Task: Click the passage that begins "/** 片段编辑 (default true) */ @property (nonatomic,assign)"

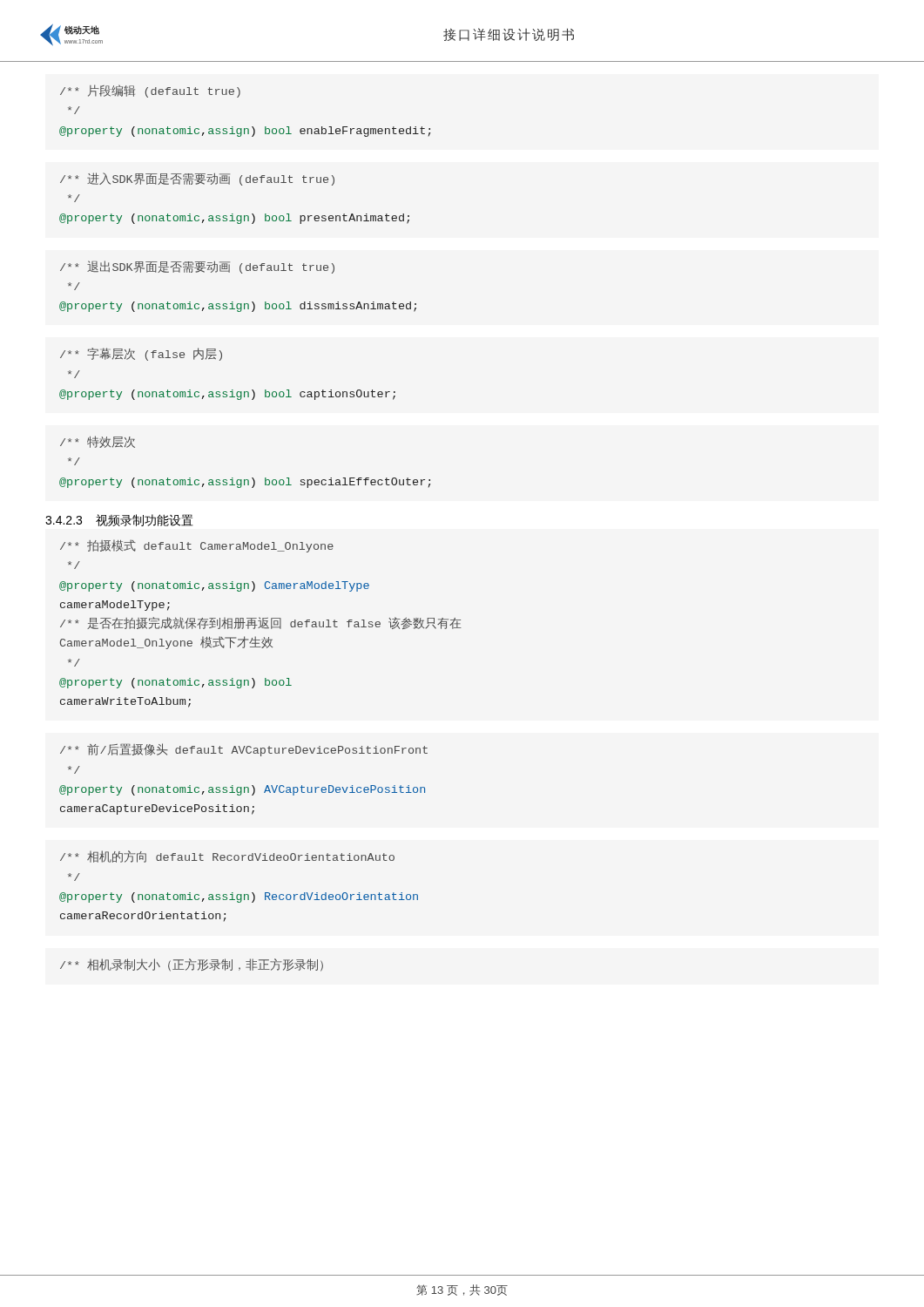Action: coord(150,91)
